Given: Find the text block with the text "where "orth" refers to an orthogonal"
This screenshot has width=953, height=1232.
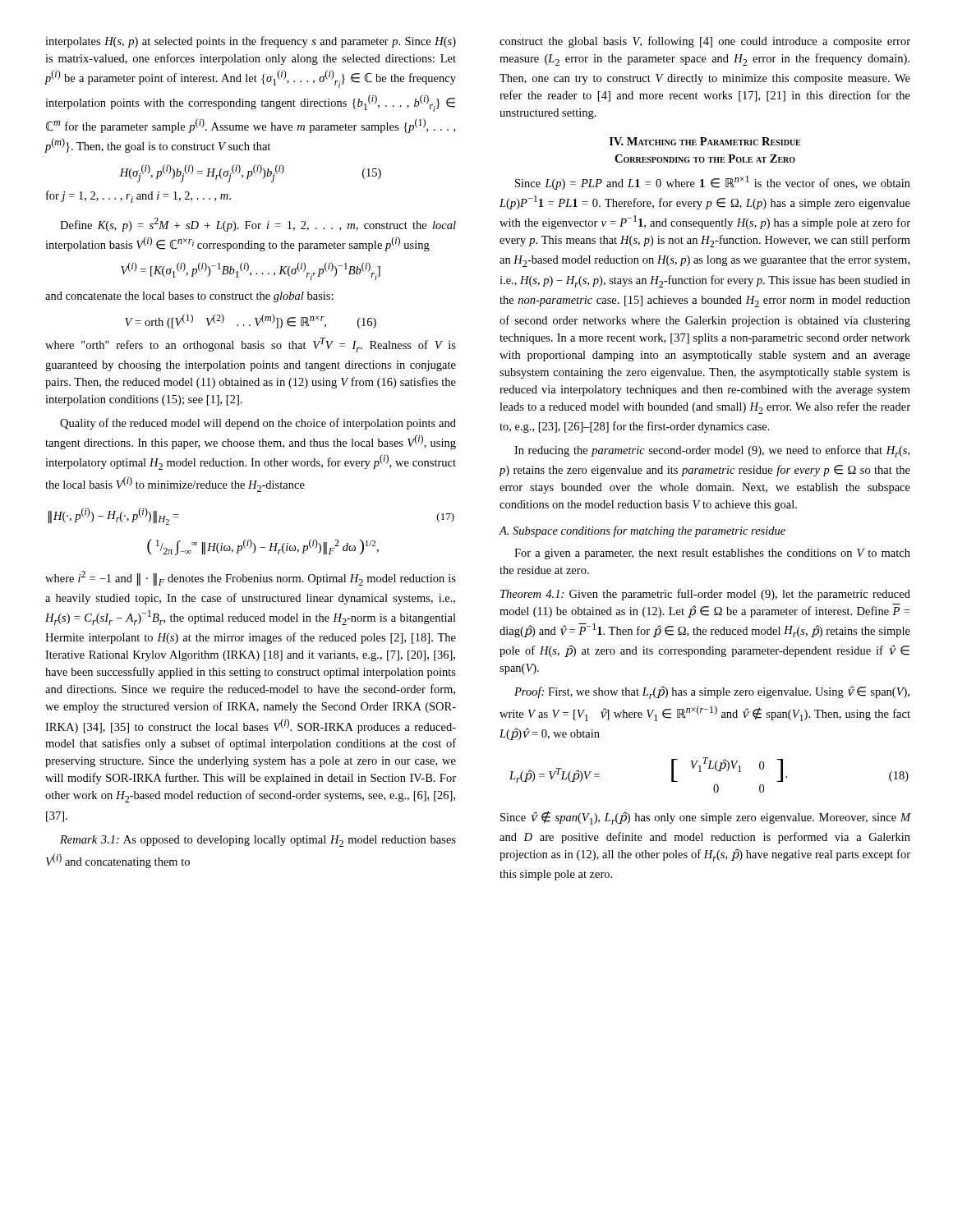Looking at the screenshot, I should coord(251,415).
